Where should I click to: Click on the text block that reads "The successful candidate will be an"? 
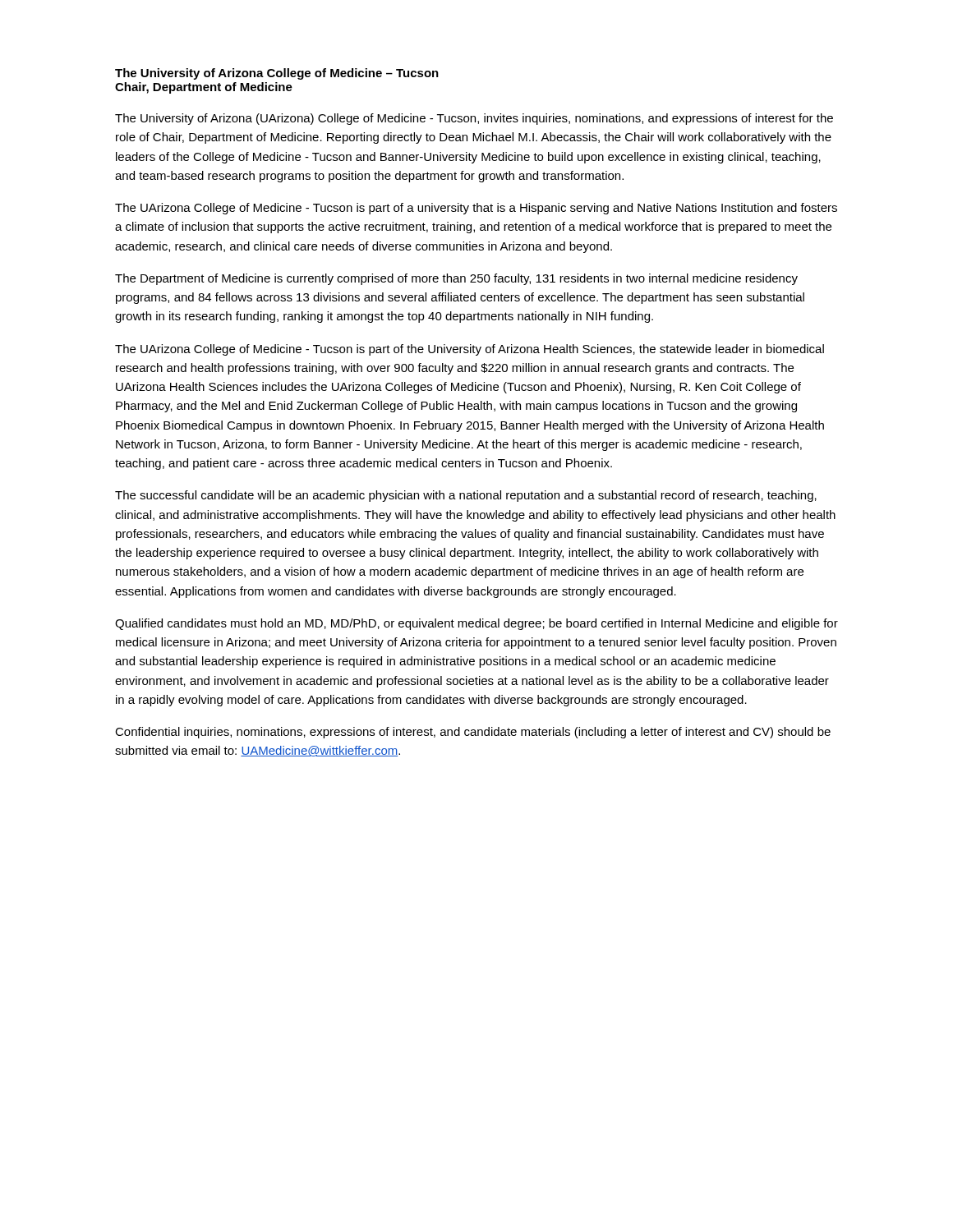[475, 543]
